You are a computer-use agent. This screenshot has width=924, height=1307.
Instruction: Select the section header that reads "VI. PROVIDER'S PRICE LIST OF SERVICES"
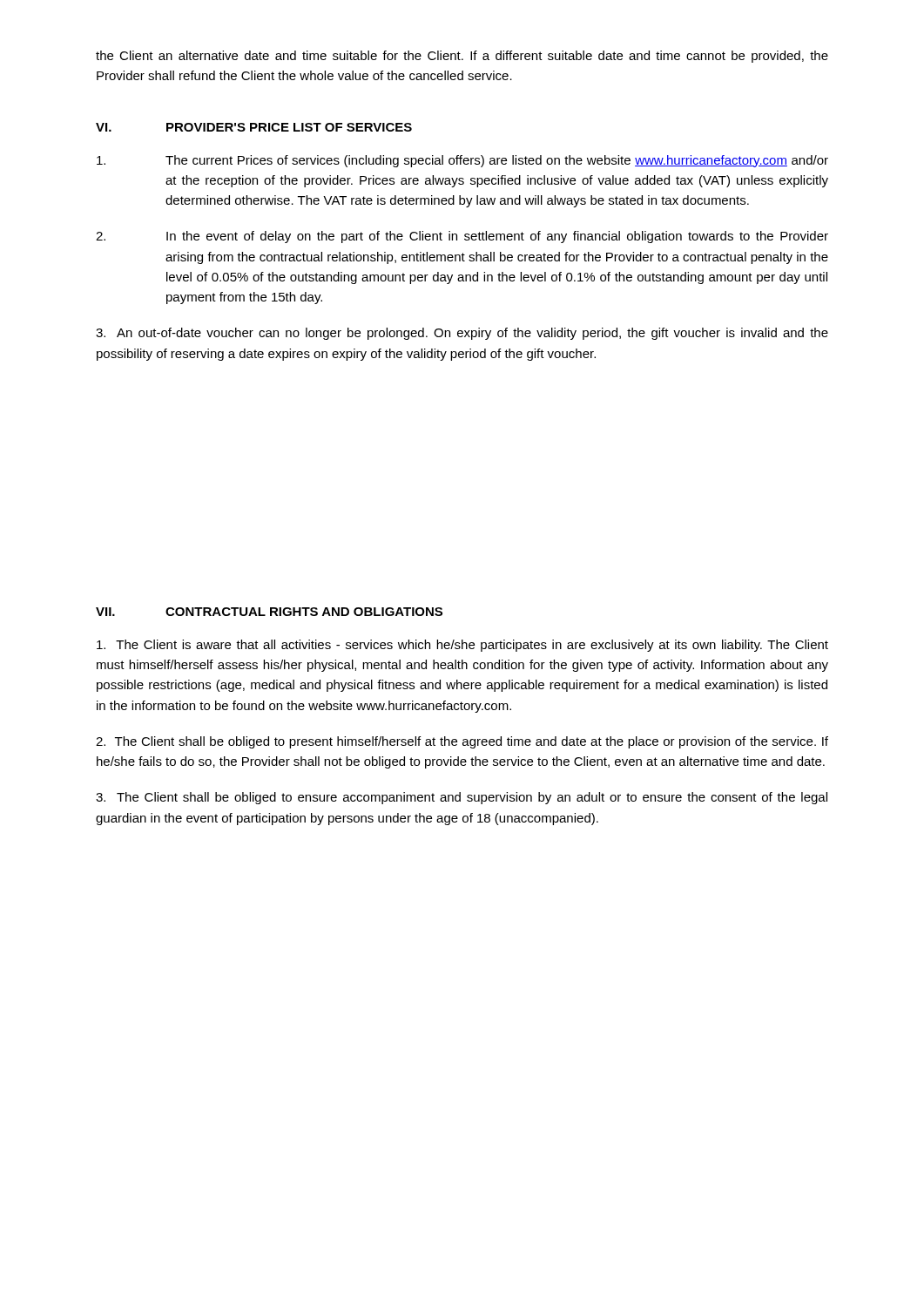tap(254, 126)
